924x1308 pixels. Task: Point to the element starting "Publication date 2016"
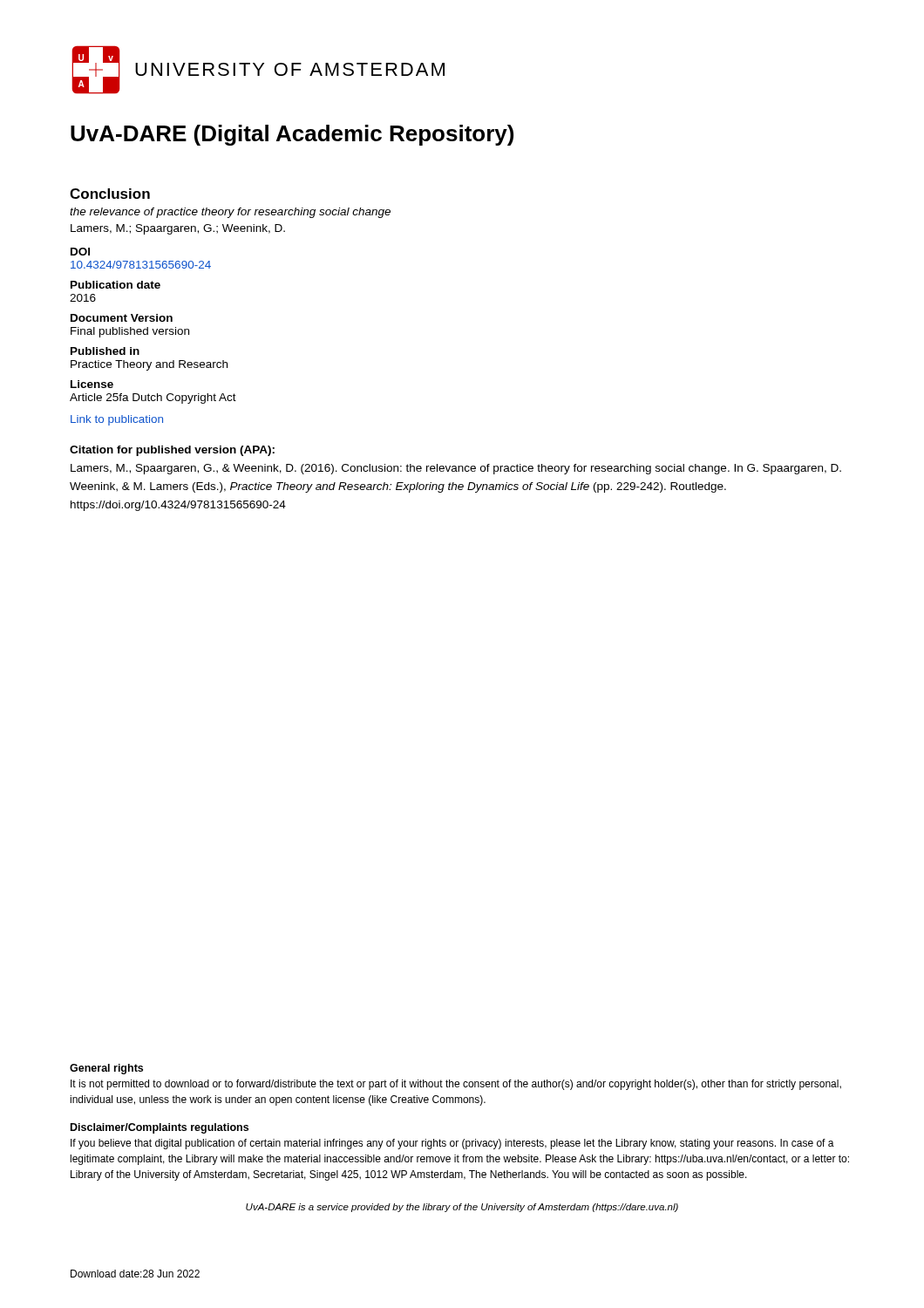(x=116, y=285)
